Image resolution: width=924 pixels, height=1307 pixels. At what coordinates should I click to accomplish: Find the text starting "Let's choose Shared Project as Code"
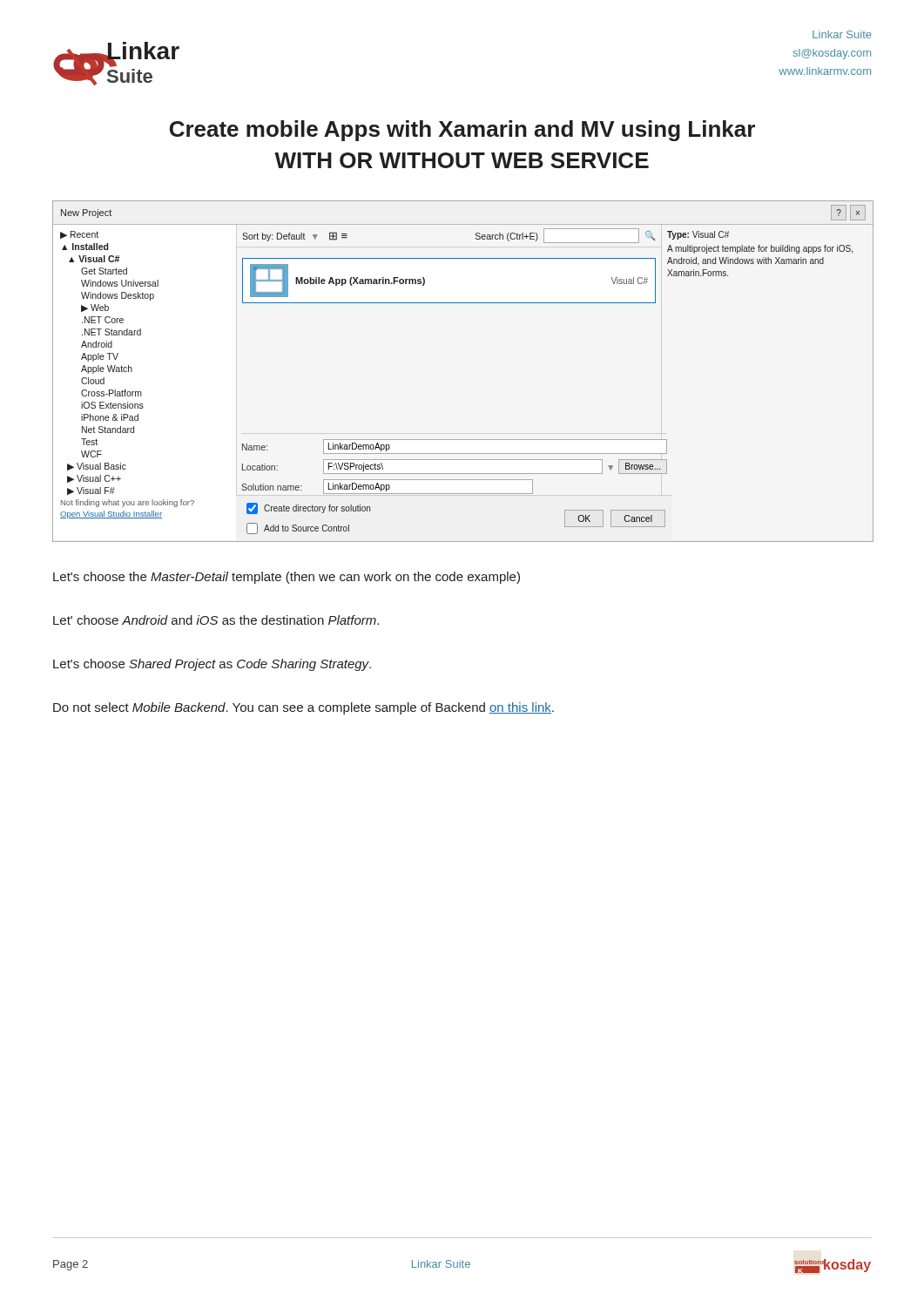pyautogui.click(x=212, y=663)
